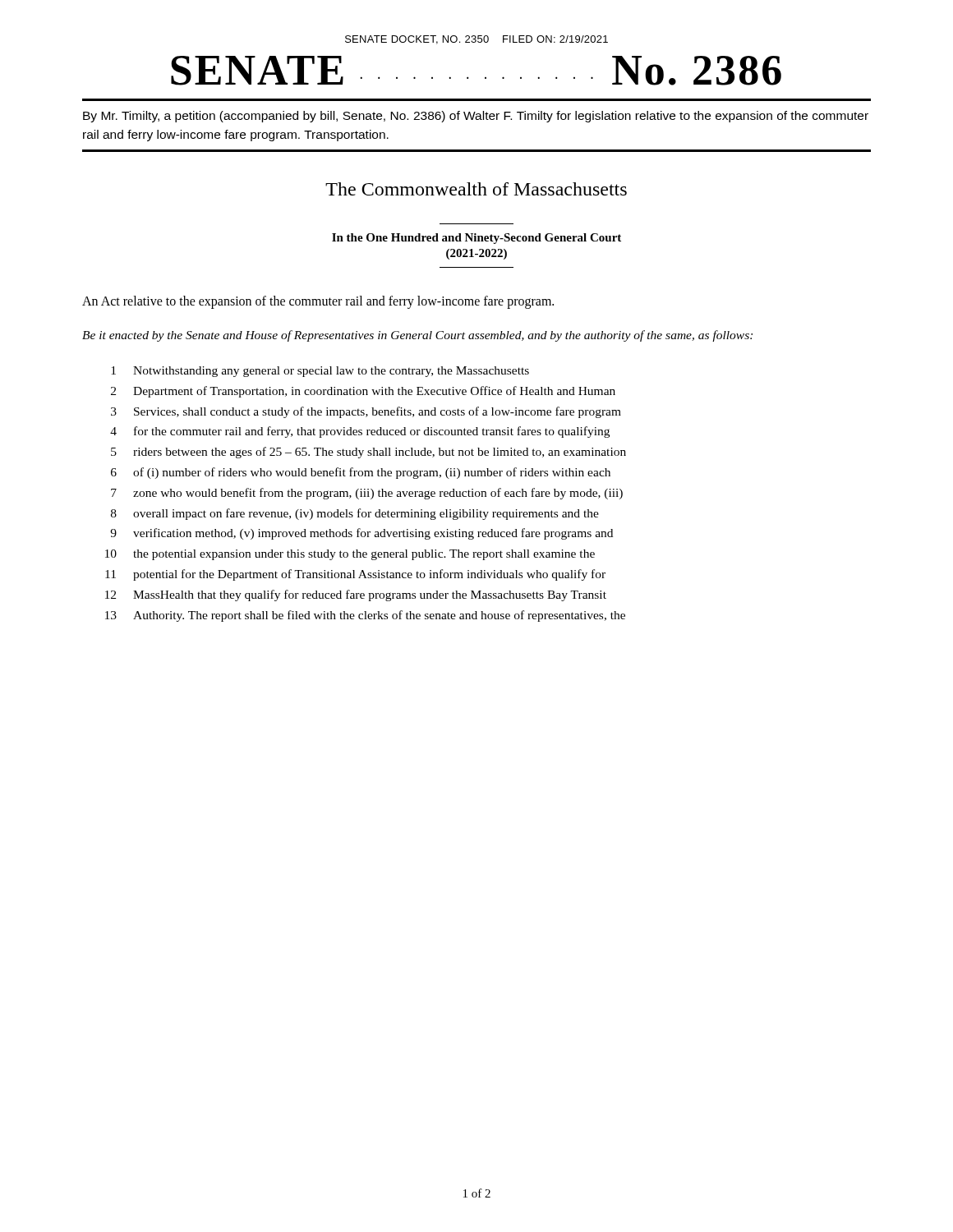
Task: Locate a section header
Action: pos(476,189)
